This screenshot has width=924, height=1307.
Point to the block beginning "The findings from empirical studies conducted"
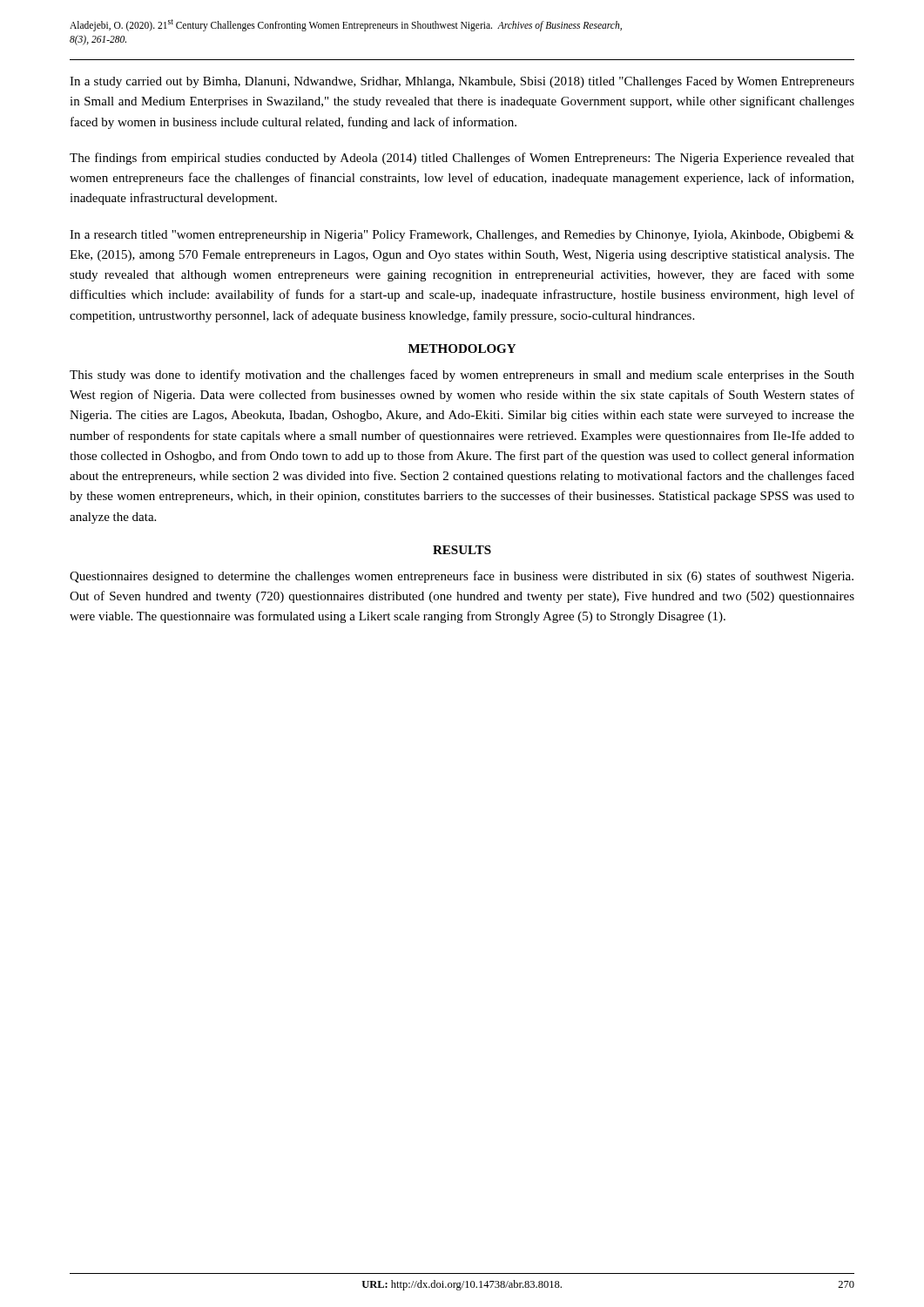coord(462,178)
